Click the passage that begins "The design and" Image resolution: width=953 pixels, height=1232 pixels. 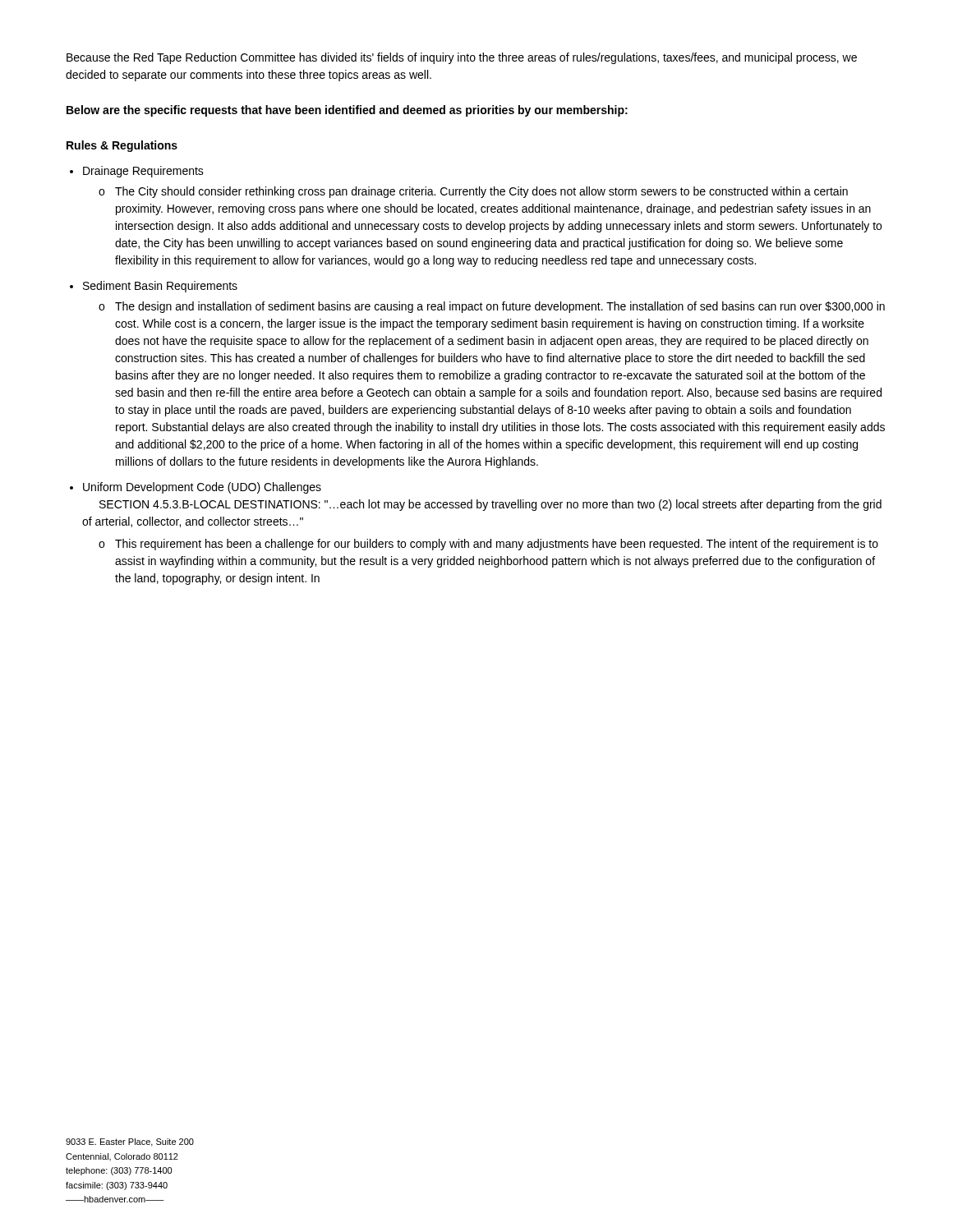click(x=500, y=384)
